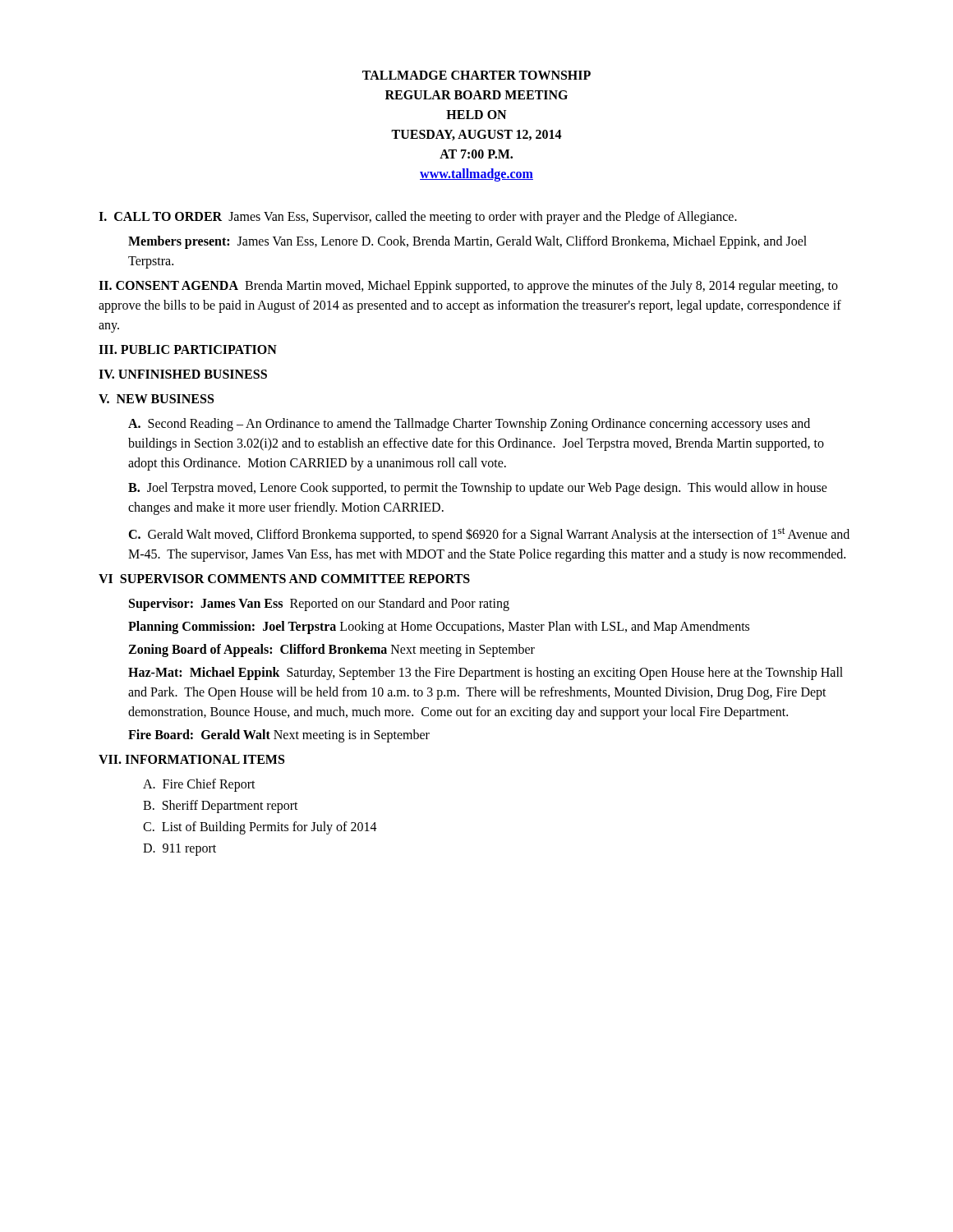This screenshot has height=1232, width=953.
Task: Find the section header containing "VII. INFORMATIONAL ITEMS"
Action: pos(191,759)
